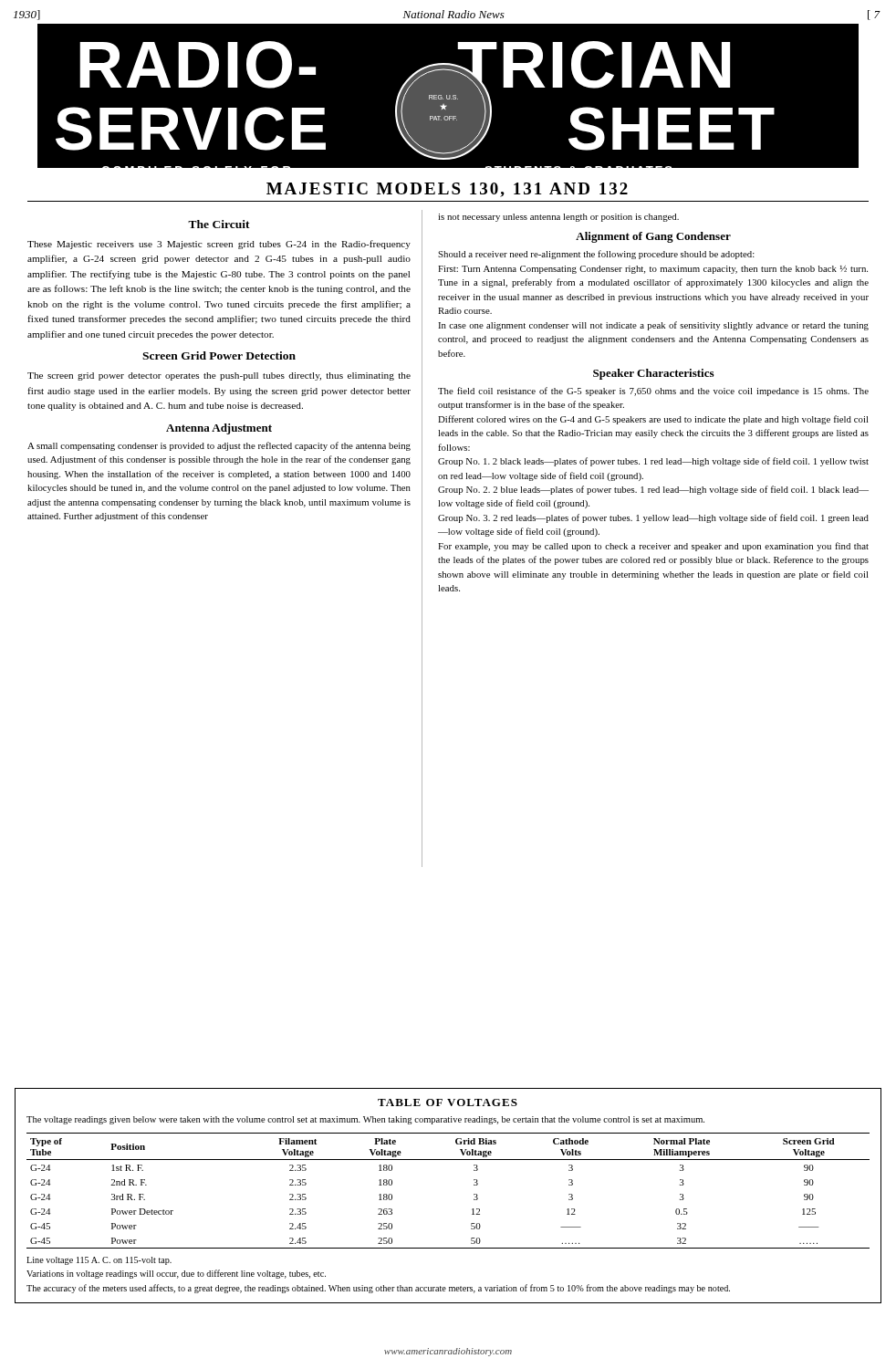Click on the section header containing "Screen Grid Power Detection"

[219, 356]
